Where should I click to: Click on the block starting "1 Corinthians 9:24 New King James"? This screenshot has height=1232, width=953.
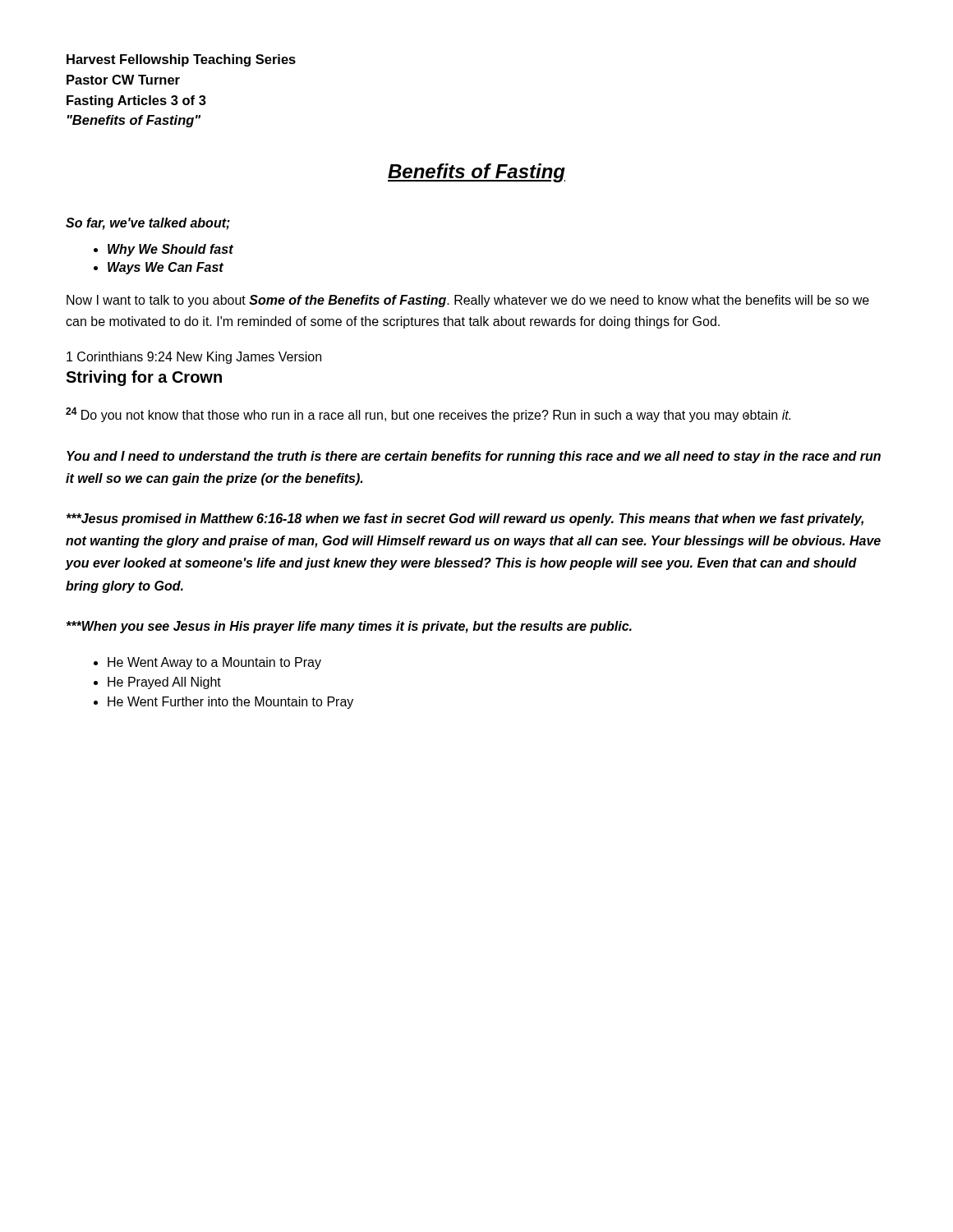pos(194,357)
